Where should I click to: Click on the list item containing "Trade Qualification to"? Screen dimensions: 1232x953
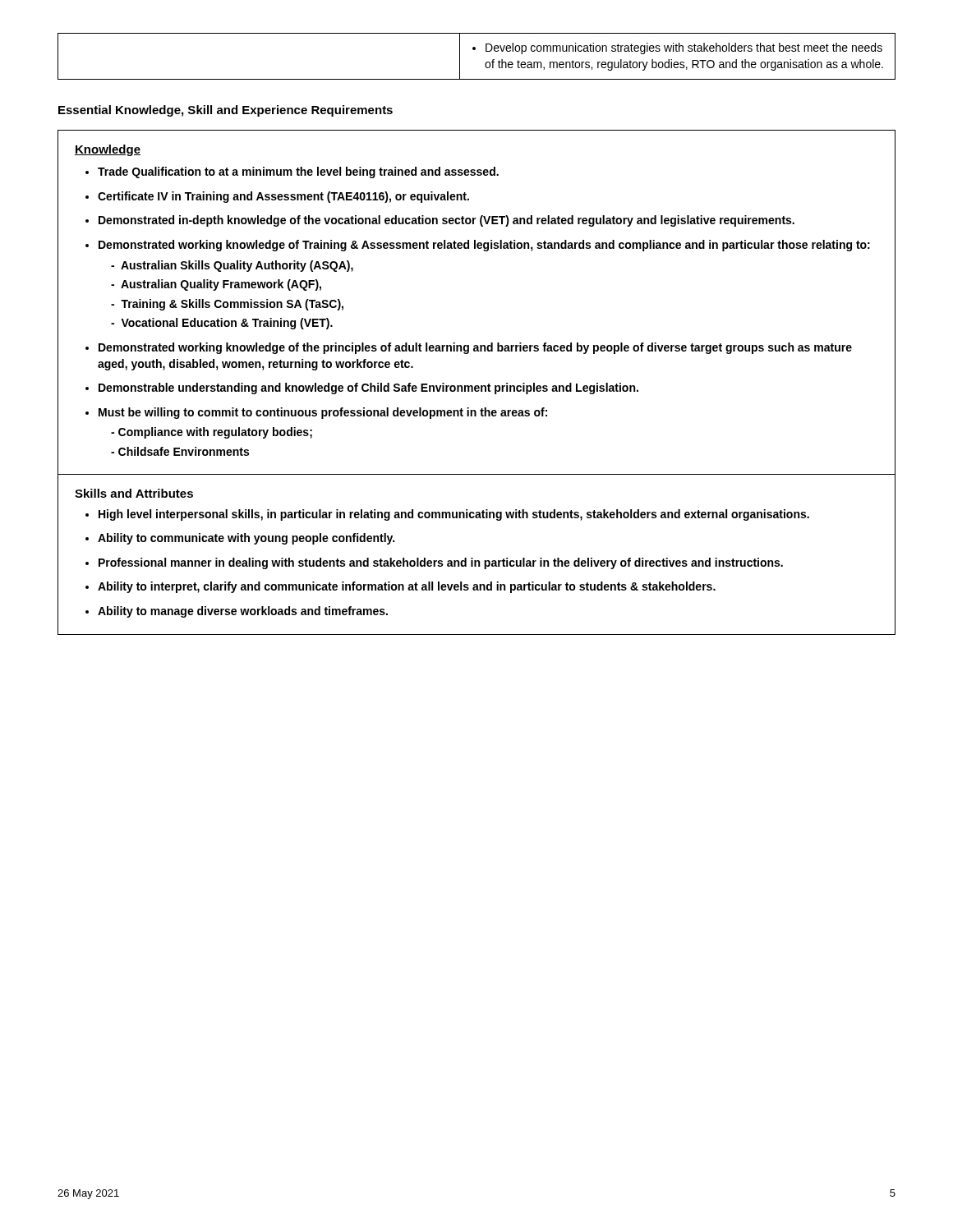(x=476, y=172)
